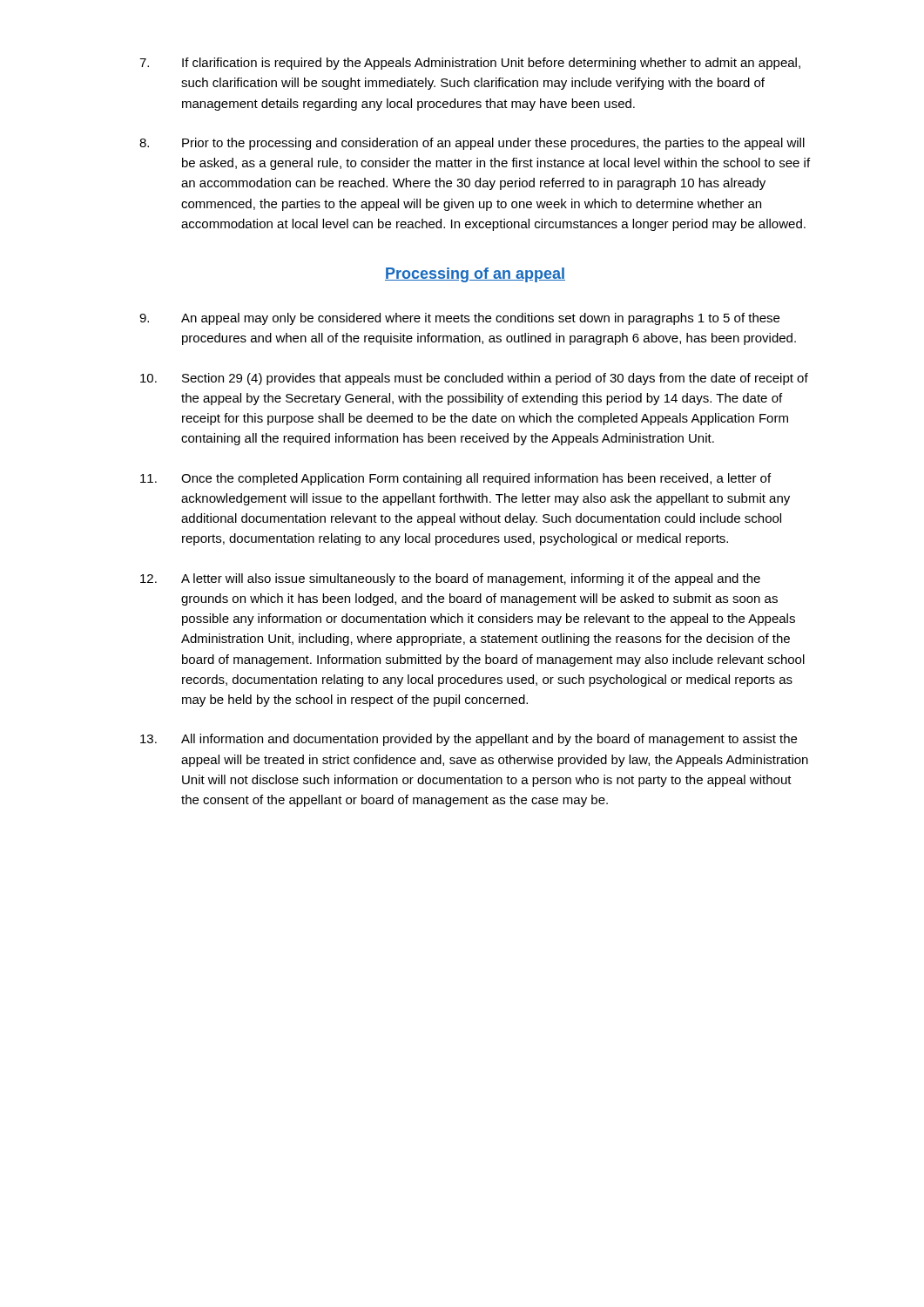Point to the passage starting "9. An appeal may only be considered"

point(475,328)
